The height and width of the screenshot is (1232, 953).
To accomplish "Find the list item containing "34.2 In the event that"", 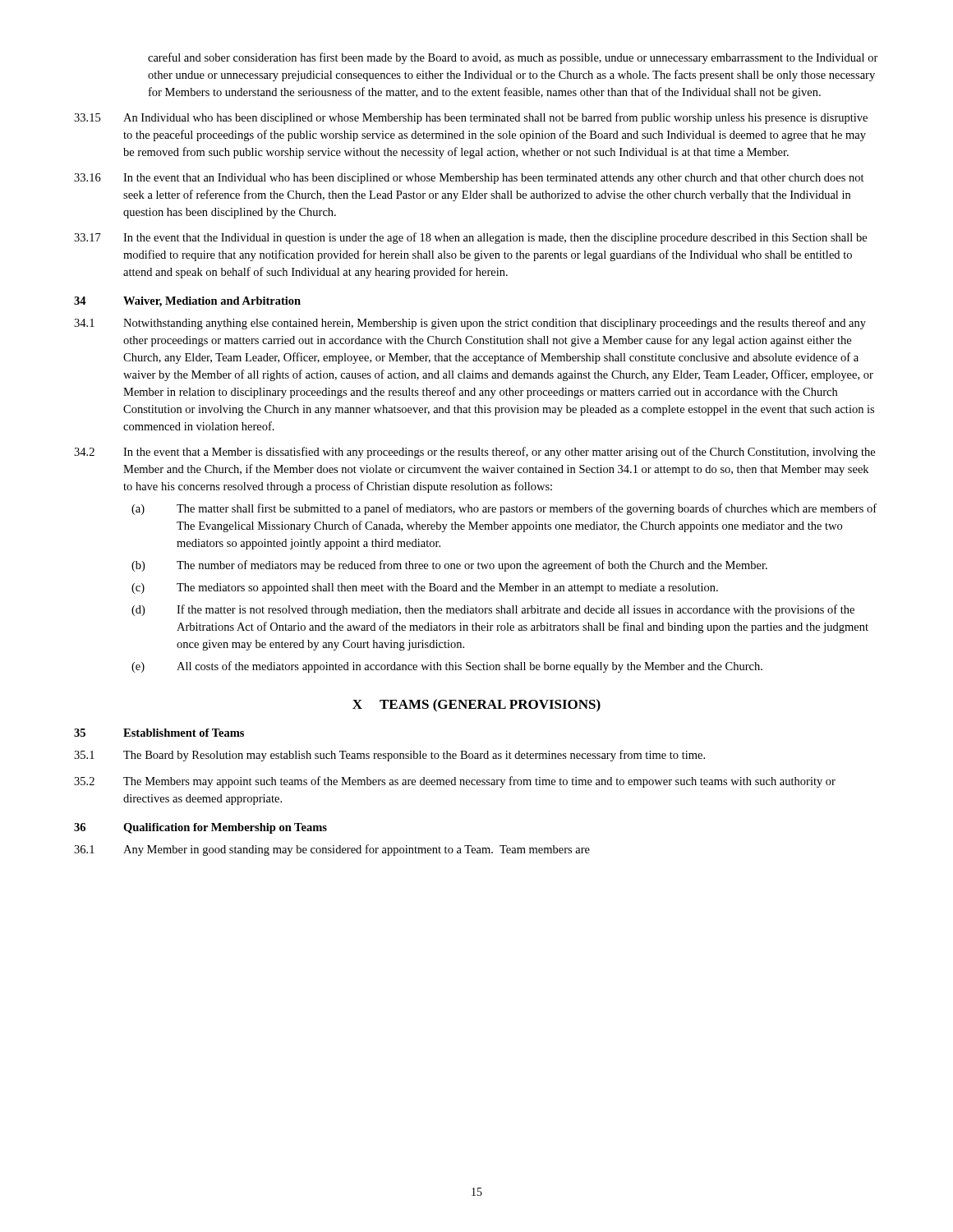I will pyautogui.click(x=476, y=562).
